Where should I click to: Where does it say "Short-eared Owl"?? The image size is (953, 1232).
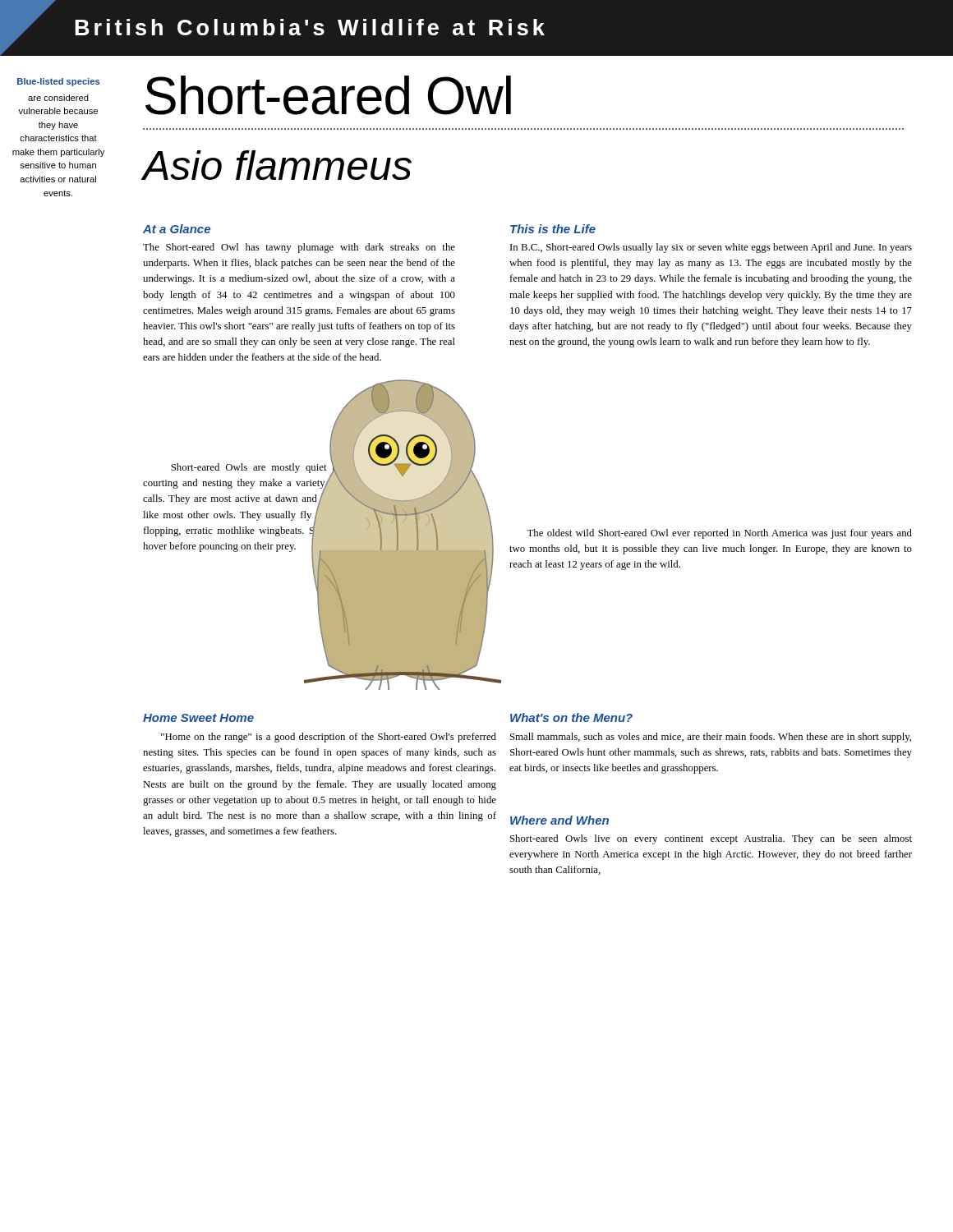pos(523,98)
